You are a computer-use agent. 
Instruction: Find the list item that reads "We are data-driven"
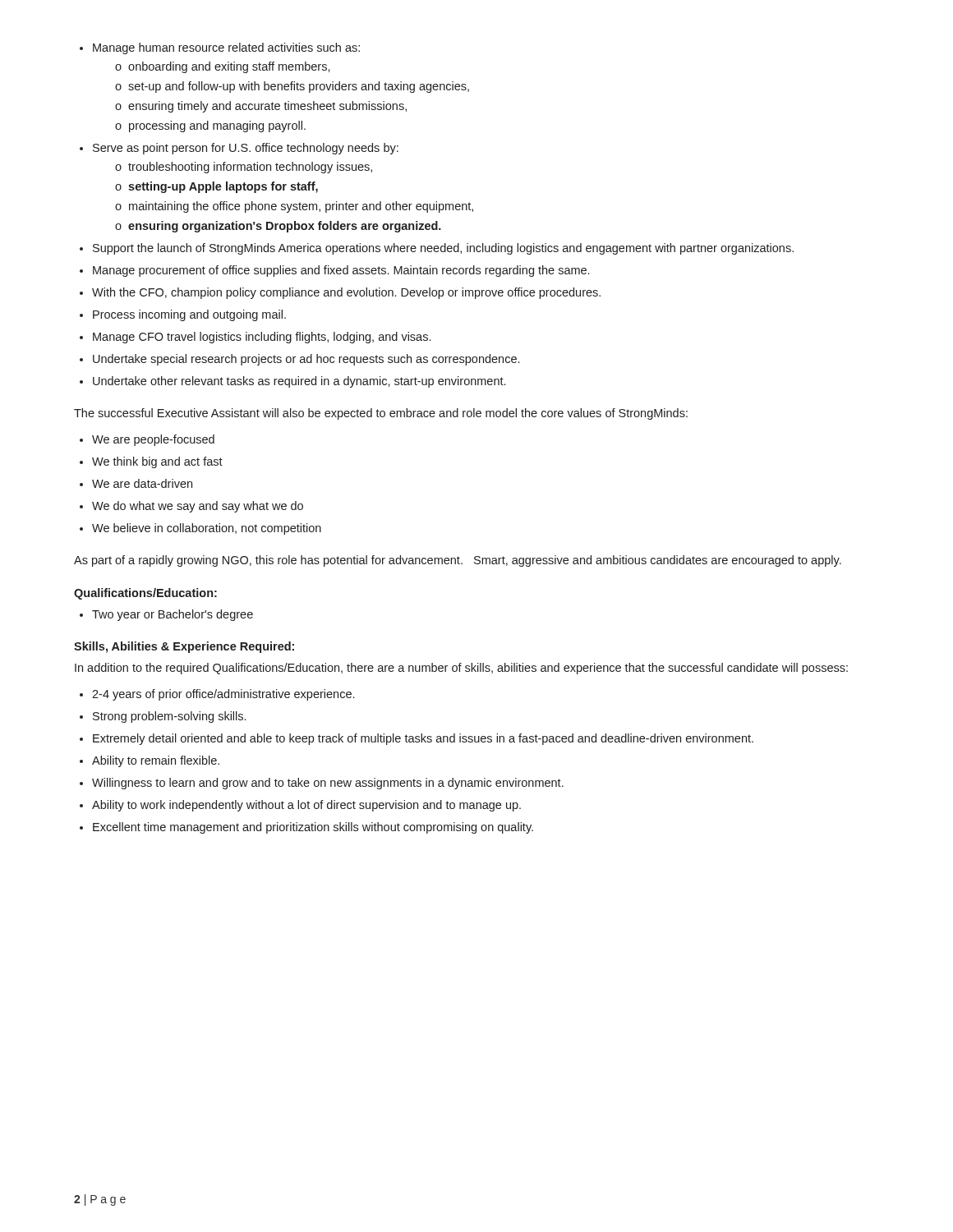point(136,483)
